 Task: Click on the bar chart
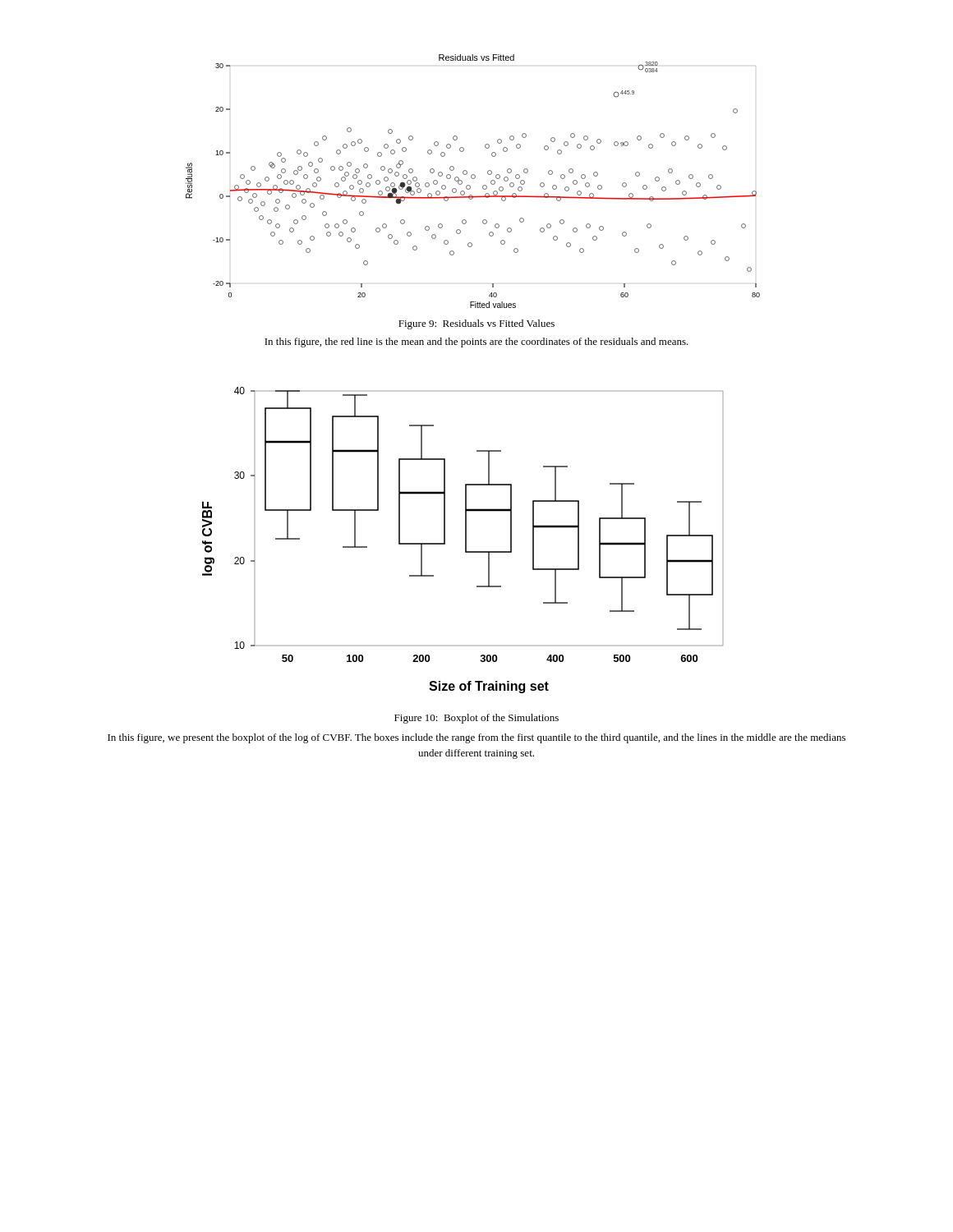tap(476, 538)
